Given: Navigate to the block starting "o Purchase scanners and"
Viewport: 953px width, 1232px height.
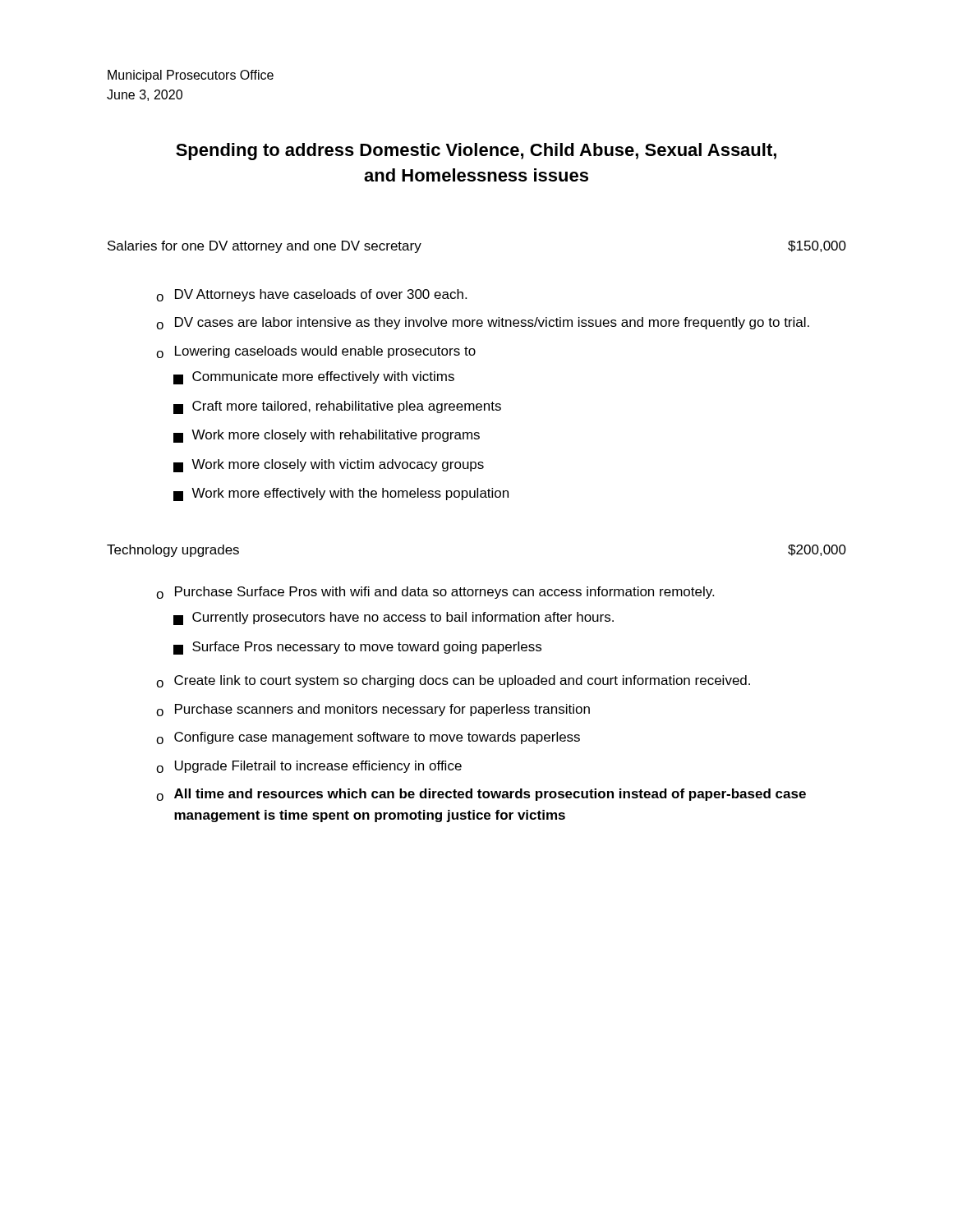Looking at the screenshot, I should click(501, 710).
